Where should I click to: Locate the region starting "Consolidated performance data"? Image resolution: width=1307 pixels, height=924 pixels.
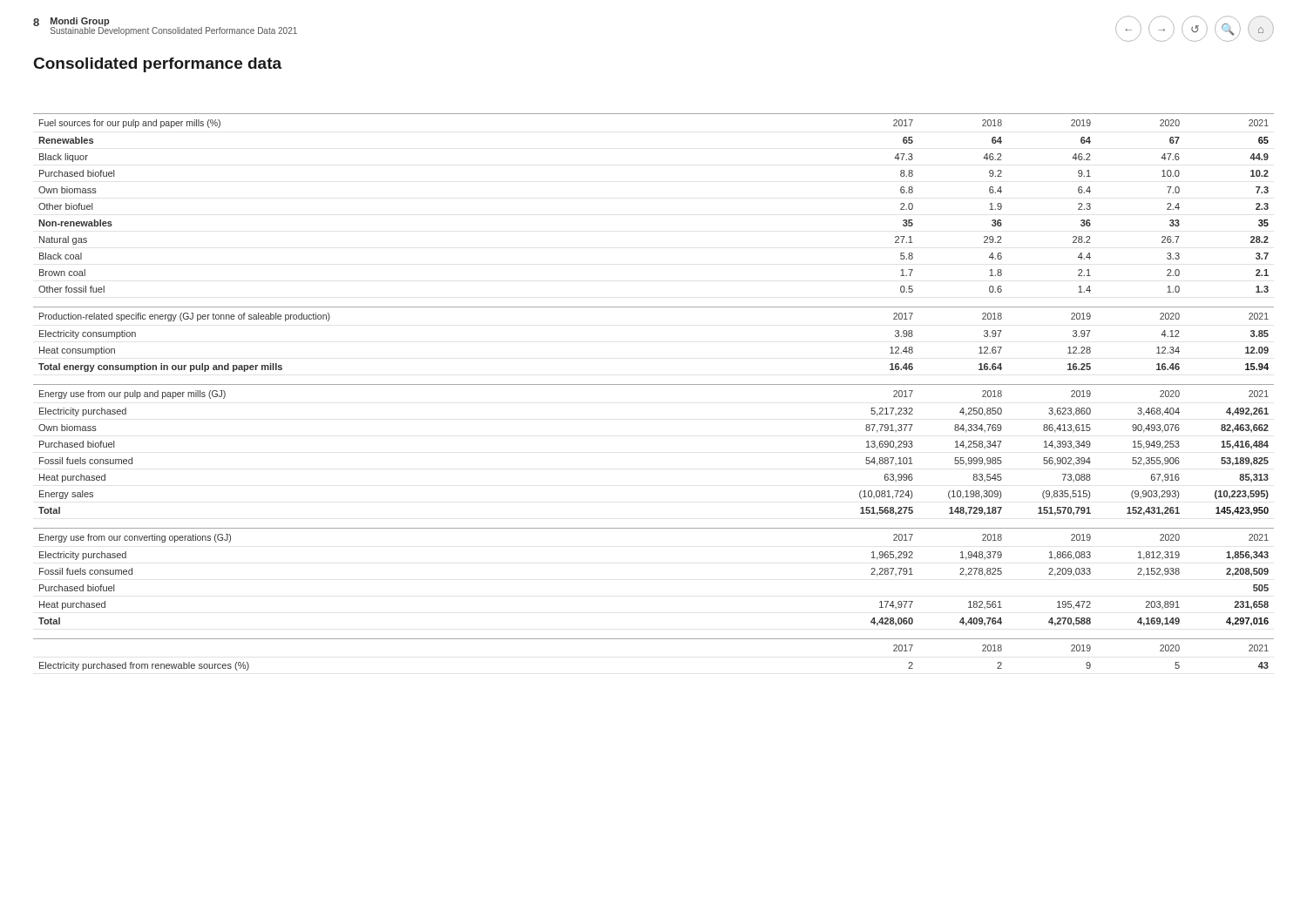[157, 63]
